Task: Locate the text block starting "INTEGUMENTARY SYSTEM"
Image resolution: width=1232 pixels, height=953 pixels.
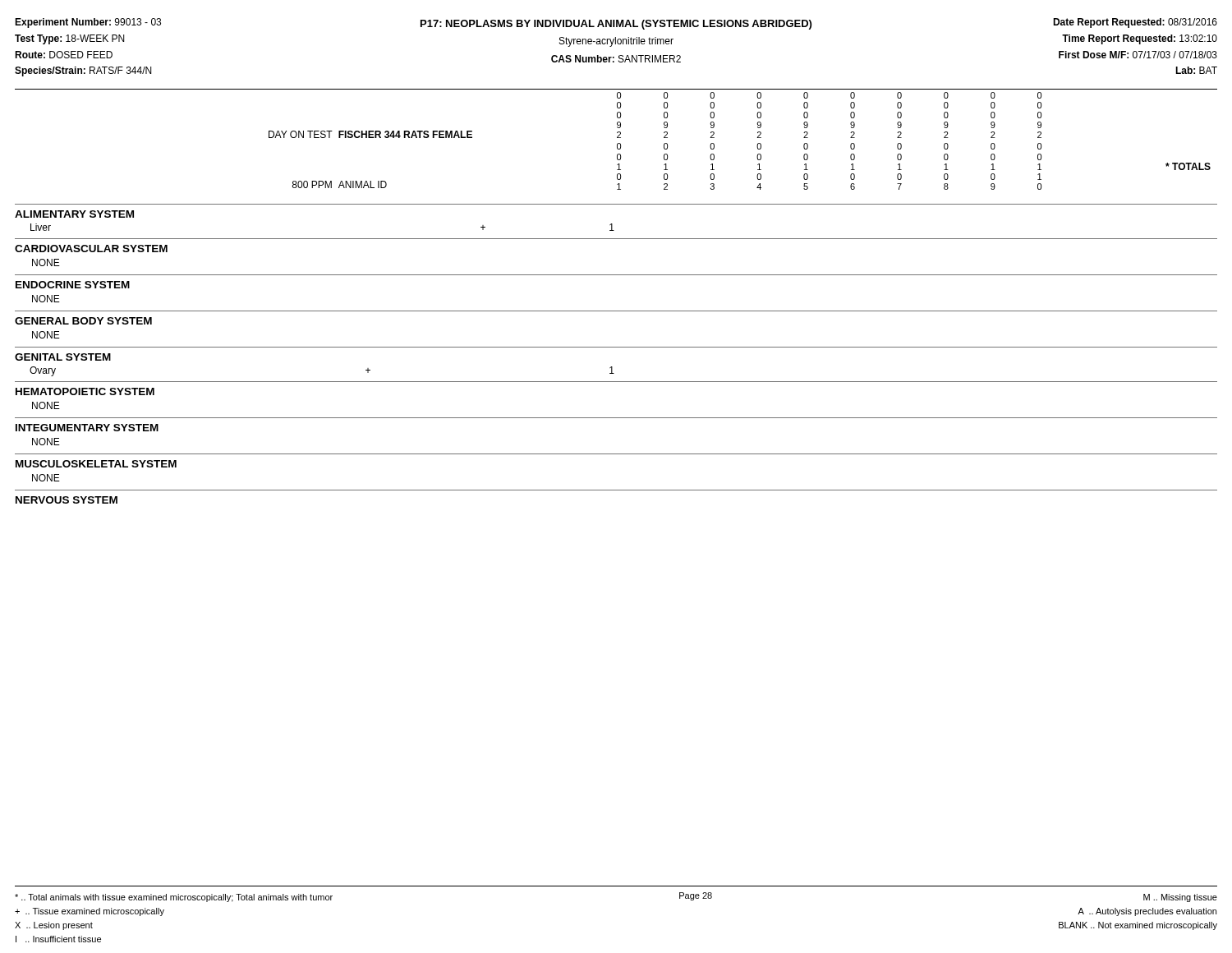Action: 87,428
